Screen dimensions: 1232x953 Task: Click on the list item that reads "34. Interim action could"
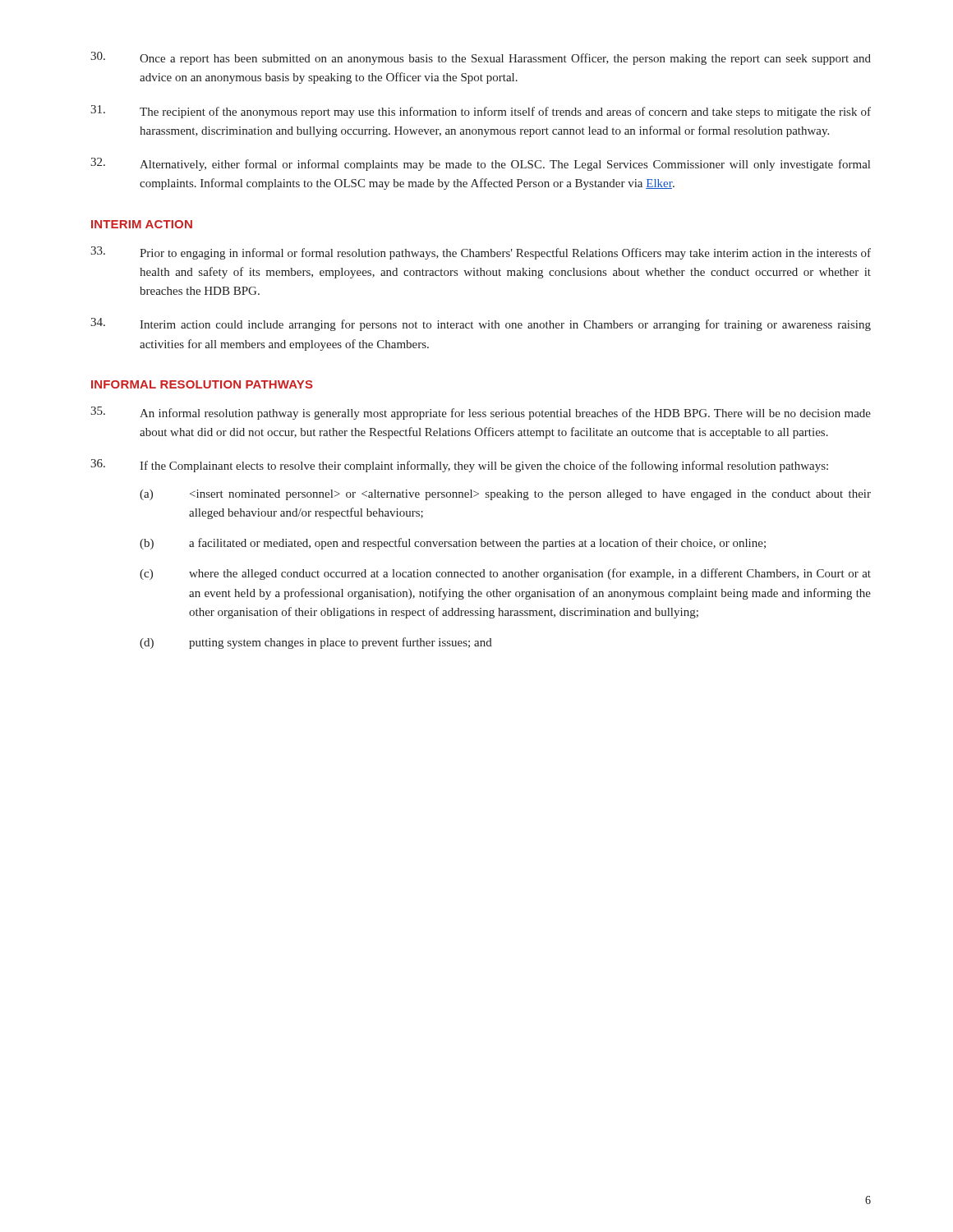[x=481, y=335]
